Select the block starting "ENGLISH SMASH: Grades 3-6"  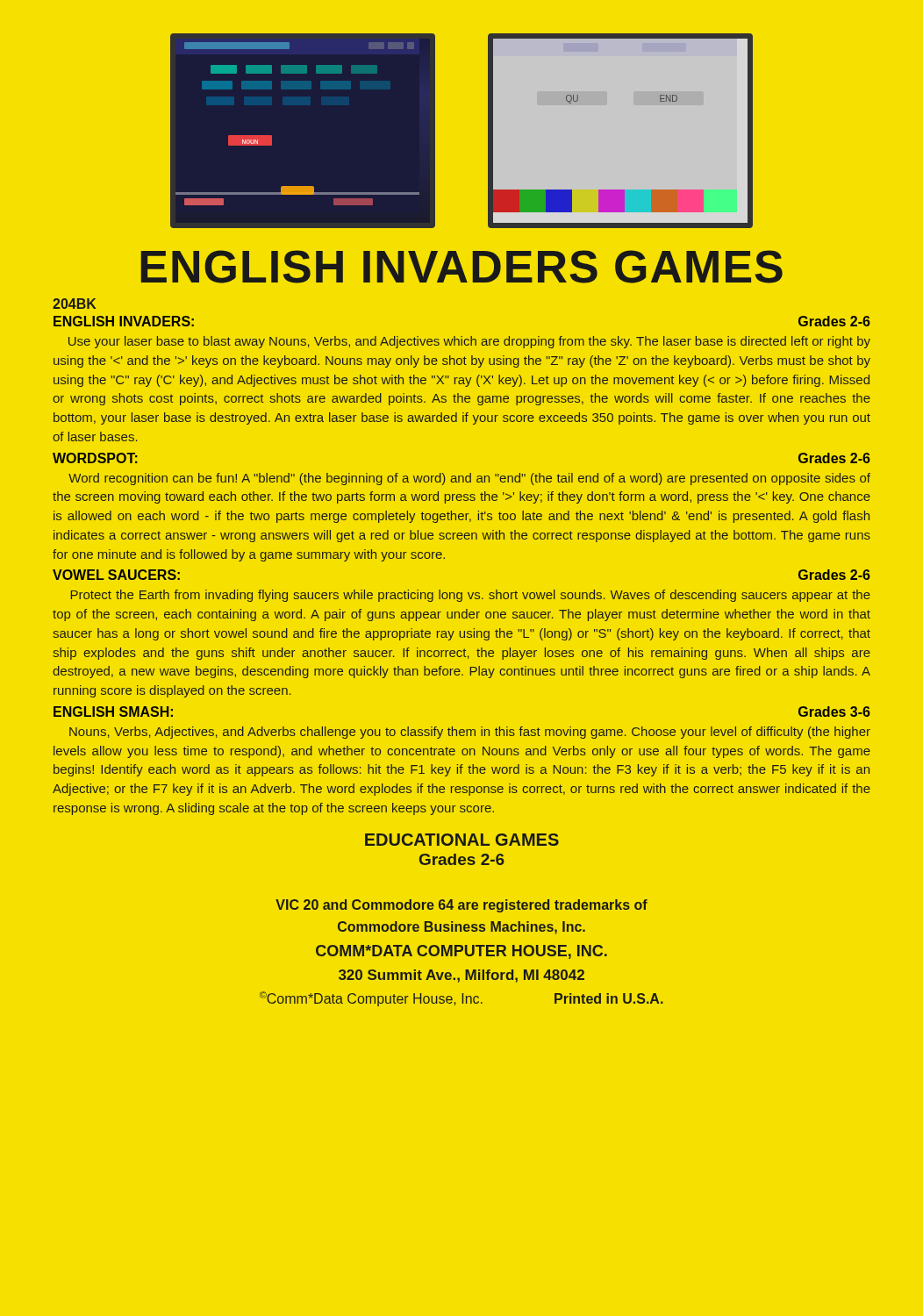tap(109, 711)
